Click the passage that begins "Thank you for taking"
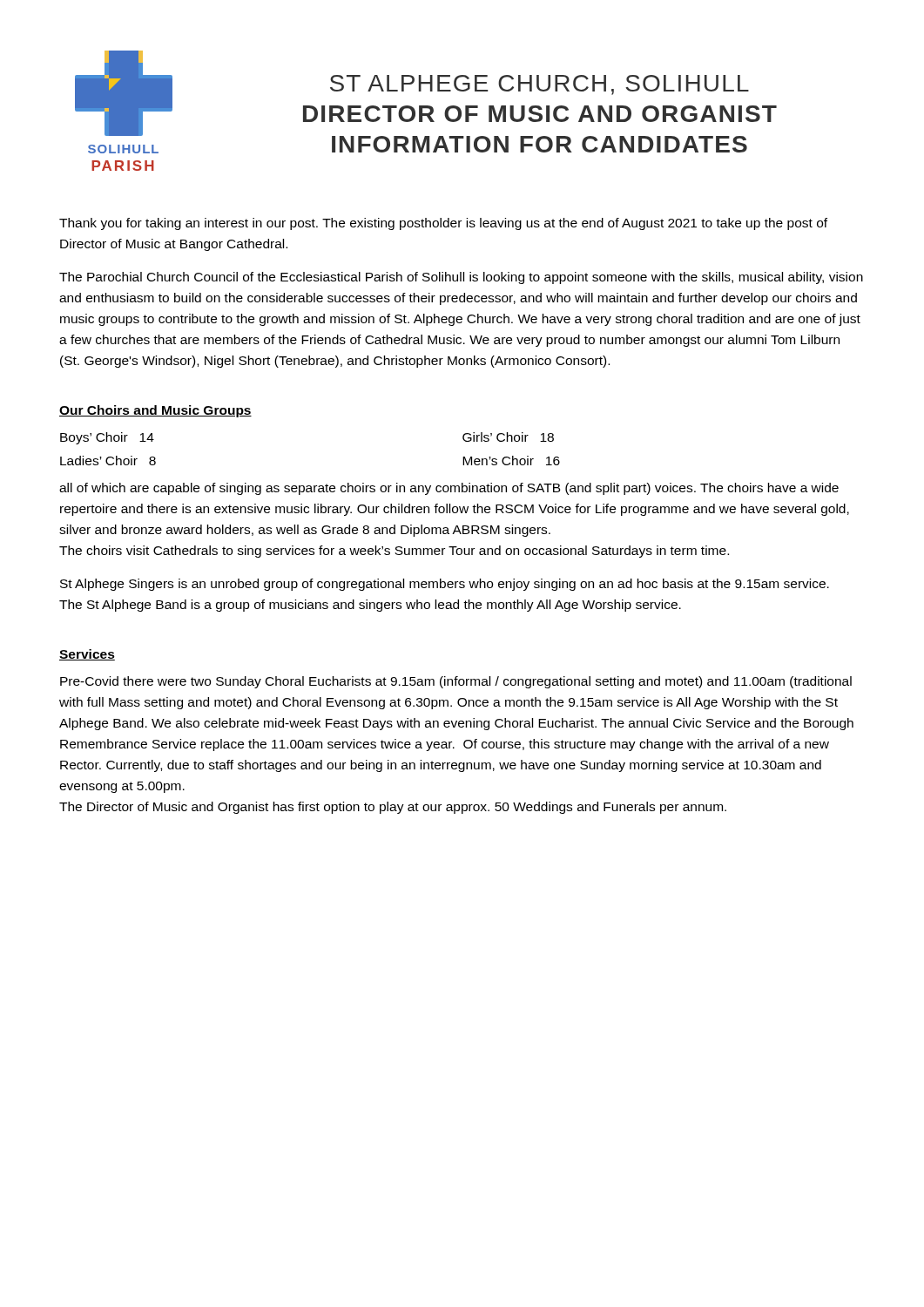The width and height of the screenshot is (924, 1307). point(443,233)
